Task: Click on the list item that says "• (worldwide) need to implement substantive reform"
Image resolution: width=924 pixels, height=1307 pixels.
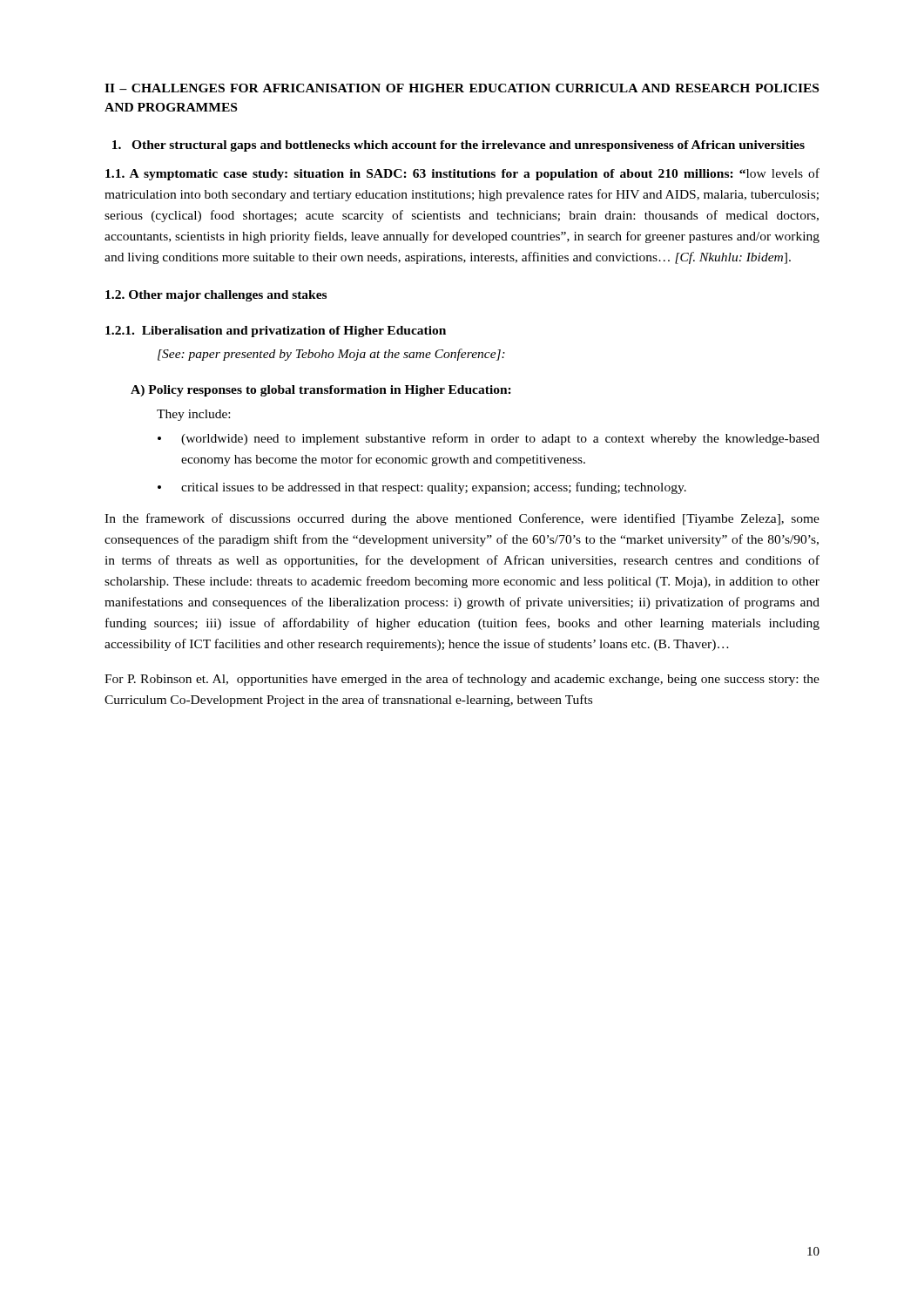Action: pos(488,464)
